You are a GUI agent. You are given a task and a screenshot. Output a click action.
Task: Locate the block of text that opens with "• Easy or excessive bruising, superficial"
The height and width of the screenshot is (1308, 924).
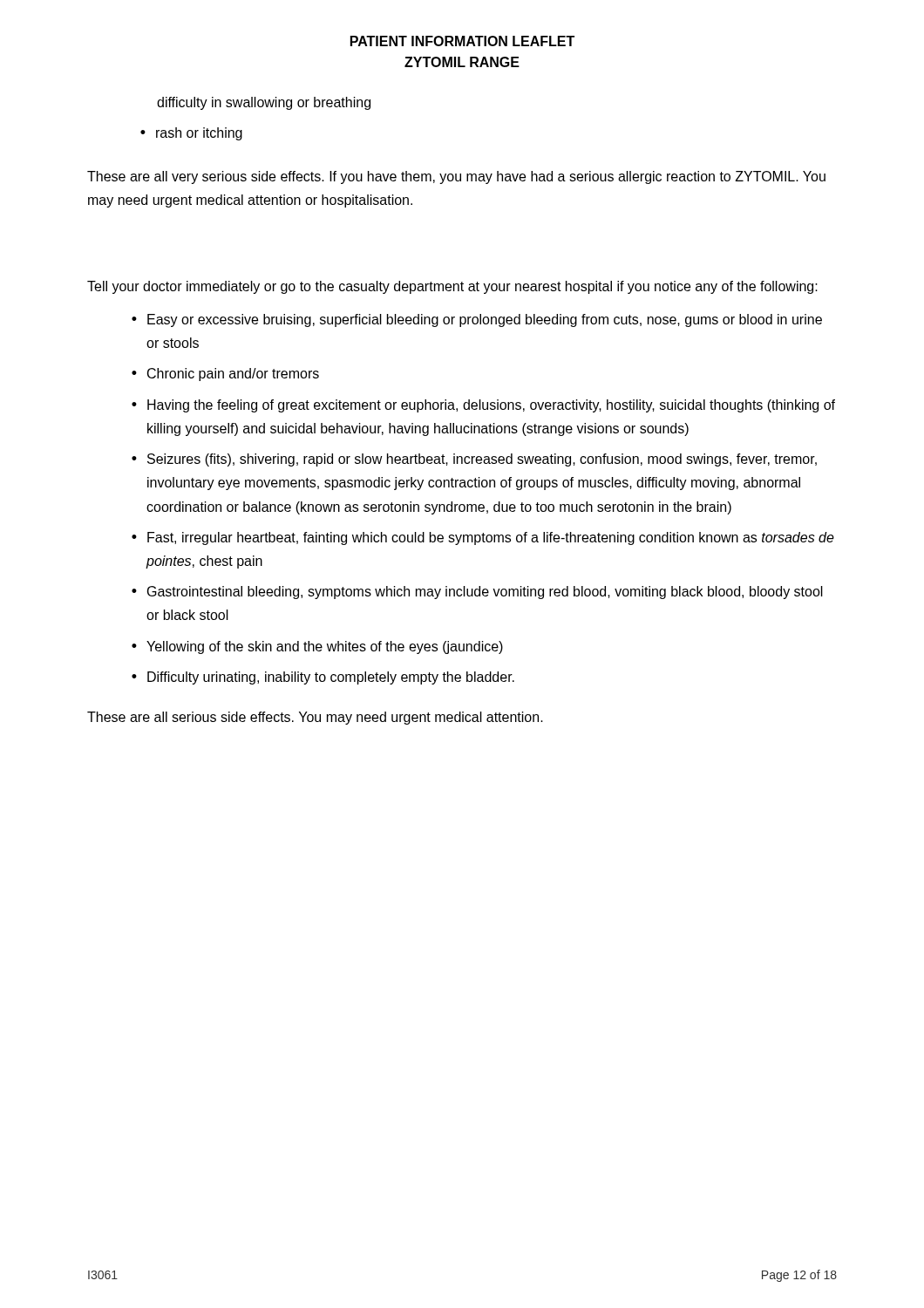(x=479, y=331)
